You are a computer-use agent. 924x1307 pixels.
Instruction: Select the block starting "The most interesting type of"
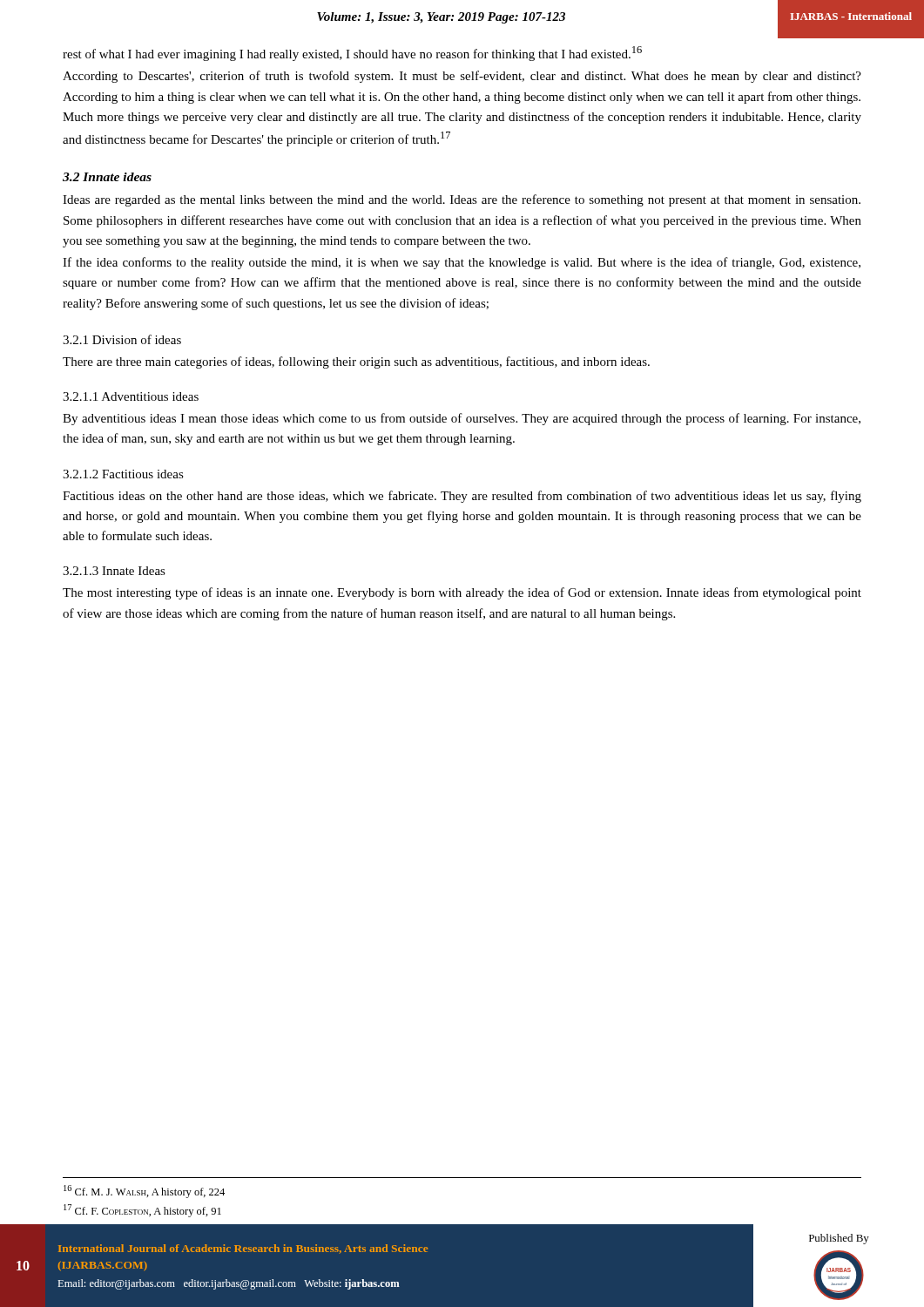pyautogui.click(x=462, y=603)
